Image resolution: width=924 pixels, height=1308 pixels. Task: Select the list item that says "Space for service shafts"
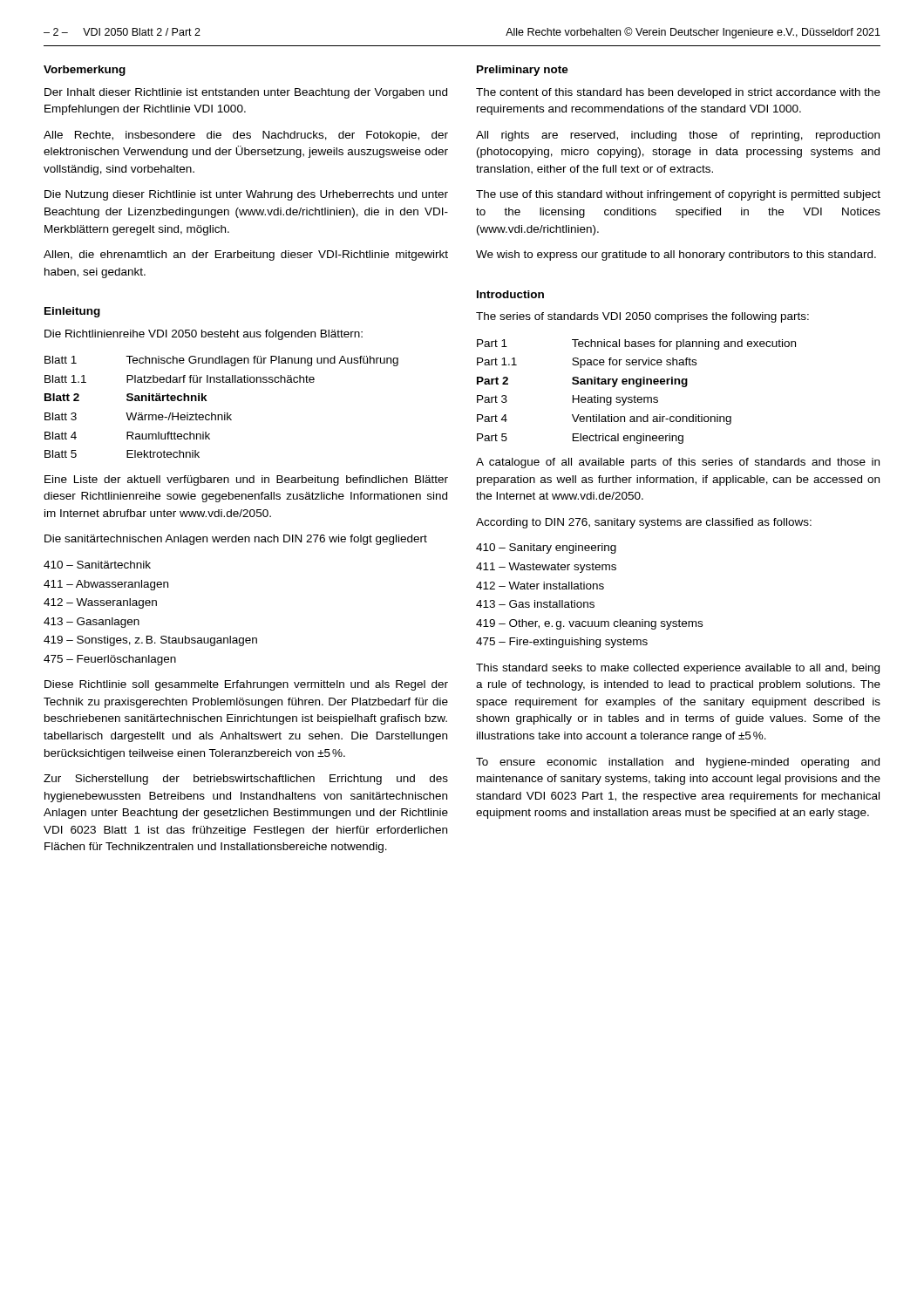click(634, 362)
